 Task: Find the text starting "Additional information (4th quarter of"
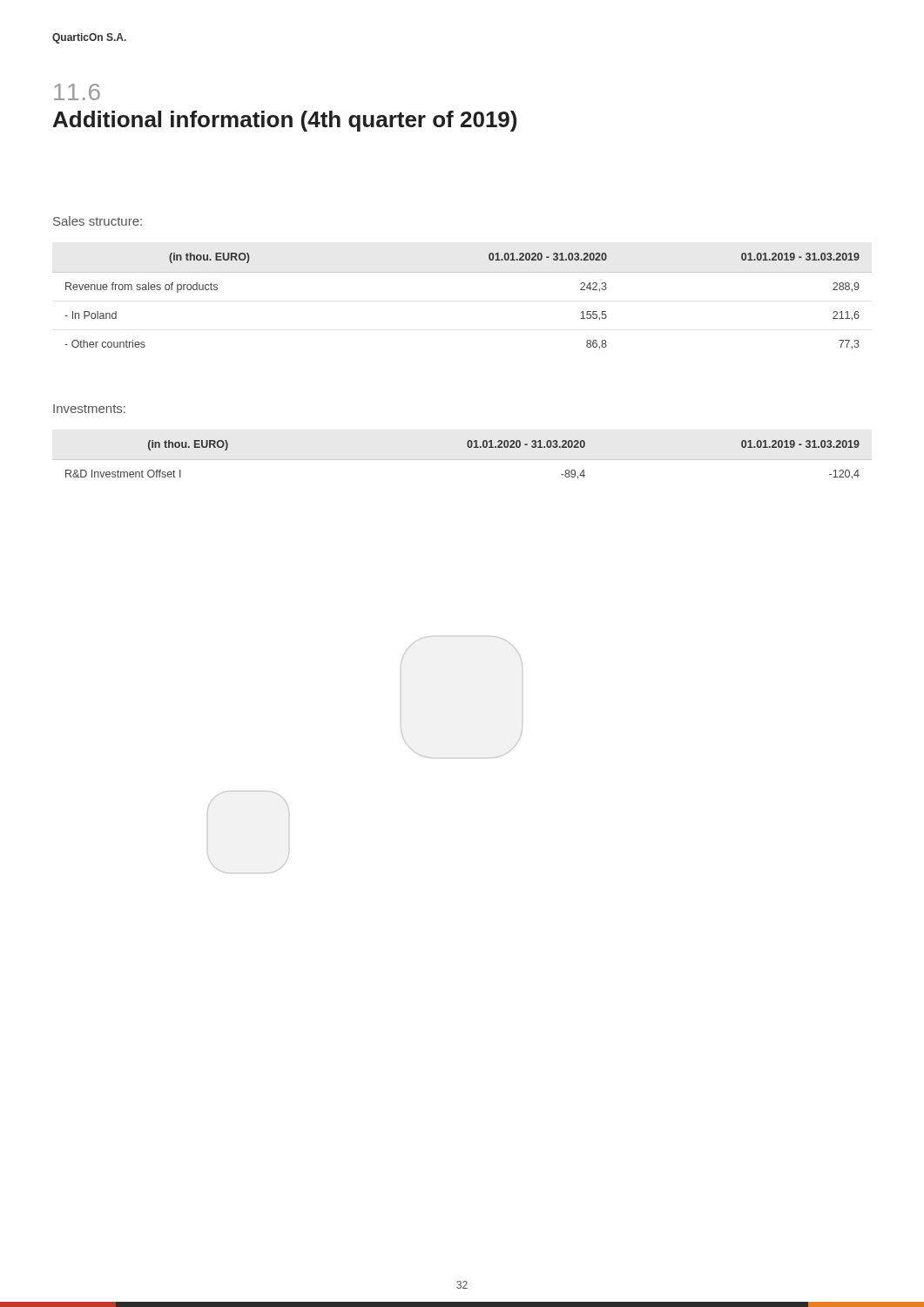coord(285,119)
